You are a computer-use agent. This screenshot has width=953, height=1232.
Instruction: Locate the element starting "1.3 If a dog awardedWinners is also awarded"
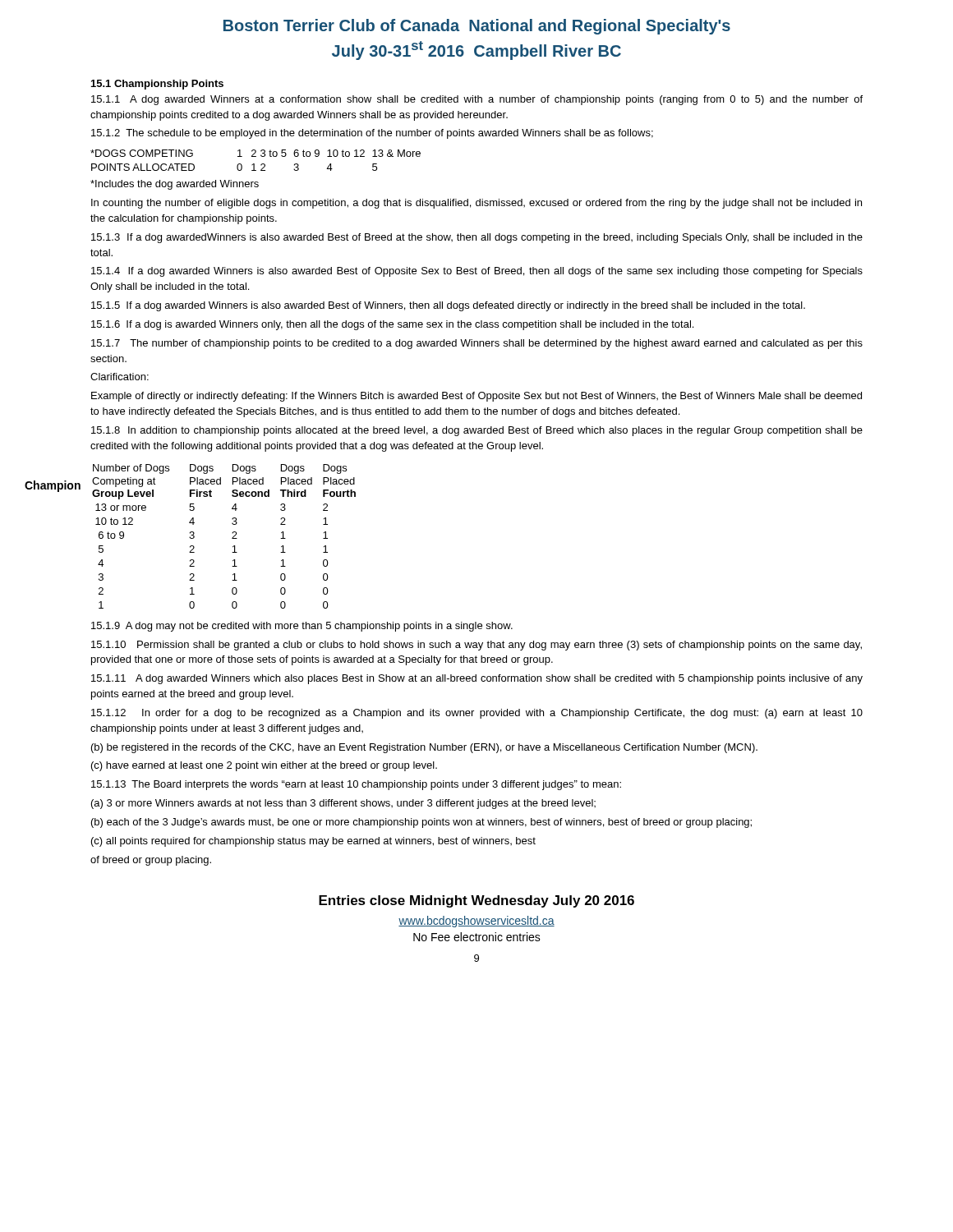[476, 244]
